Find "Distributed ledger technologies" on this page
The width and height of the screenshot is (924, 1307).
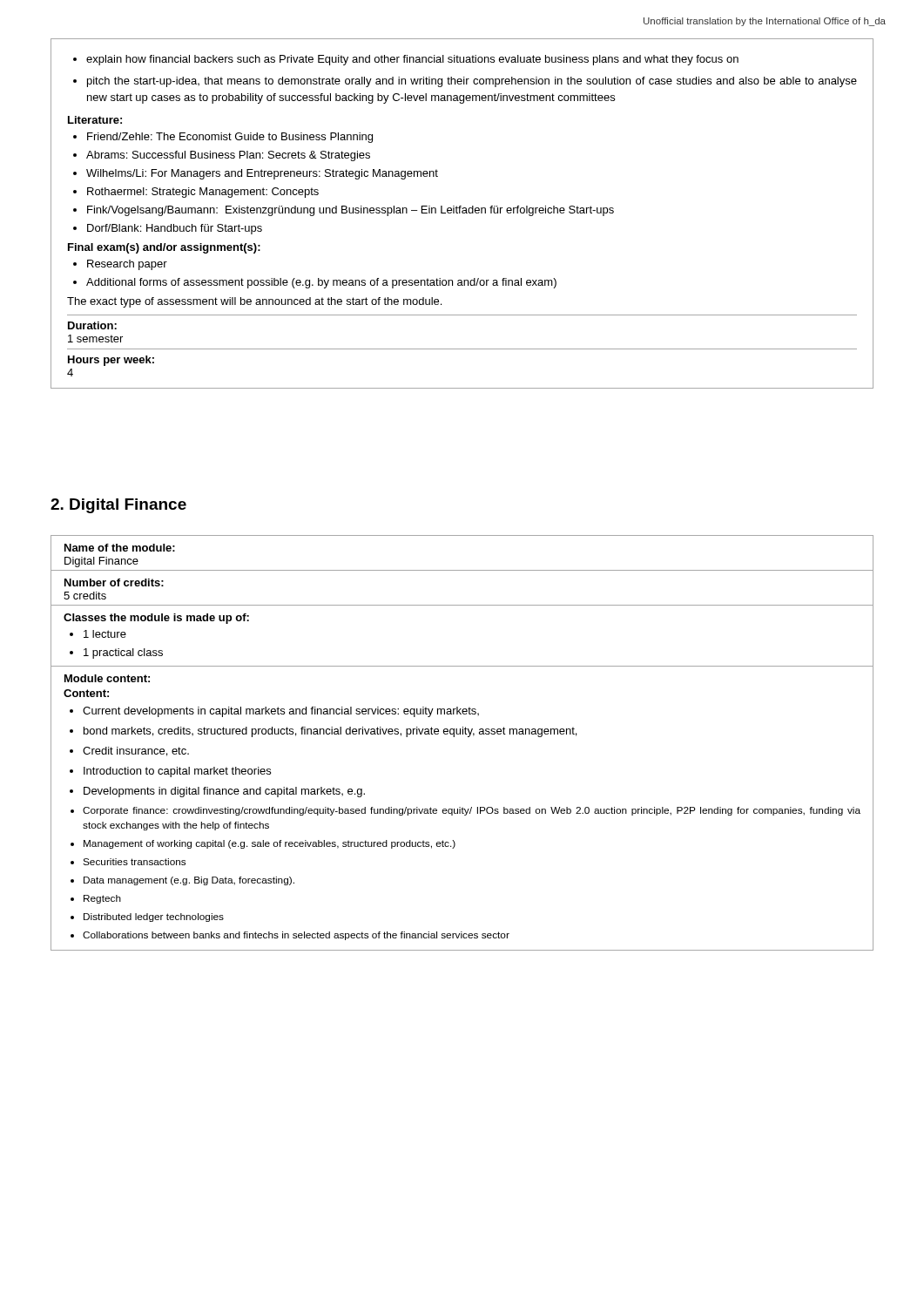click(x=153, y=917)
